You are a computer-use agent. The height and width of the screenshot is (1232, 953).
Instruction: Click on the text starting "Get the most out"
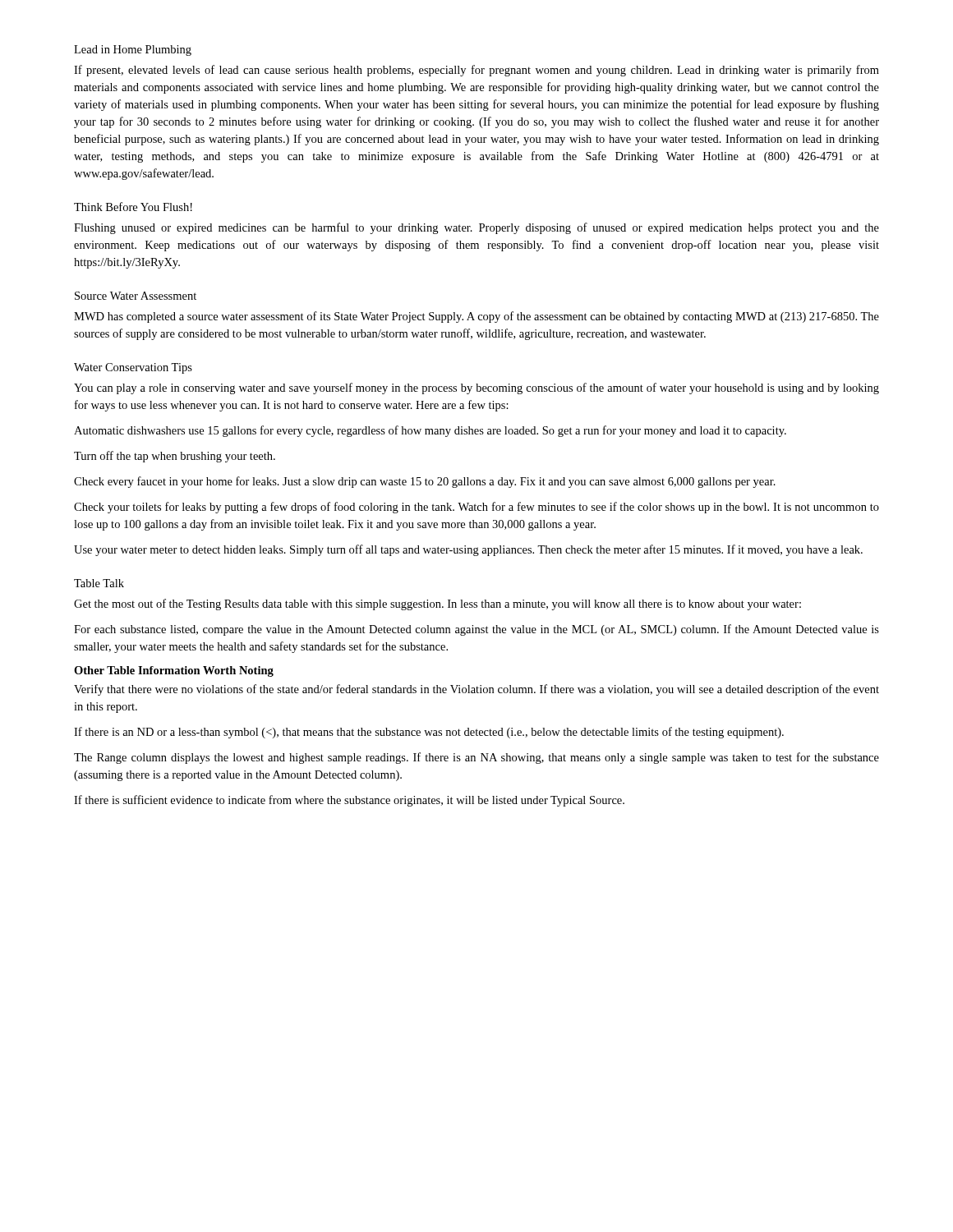(x=438, y=604)
